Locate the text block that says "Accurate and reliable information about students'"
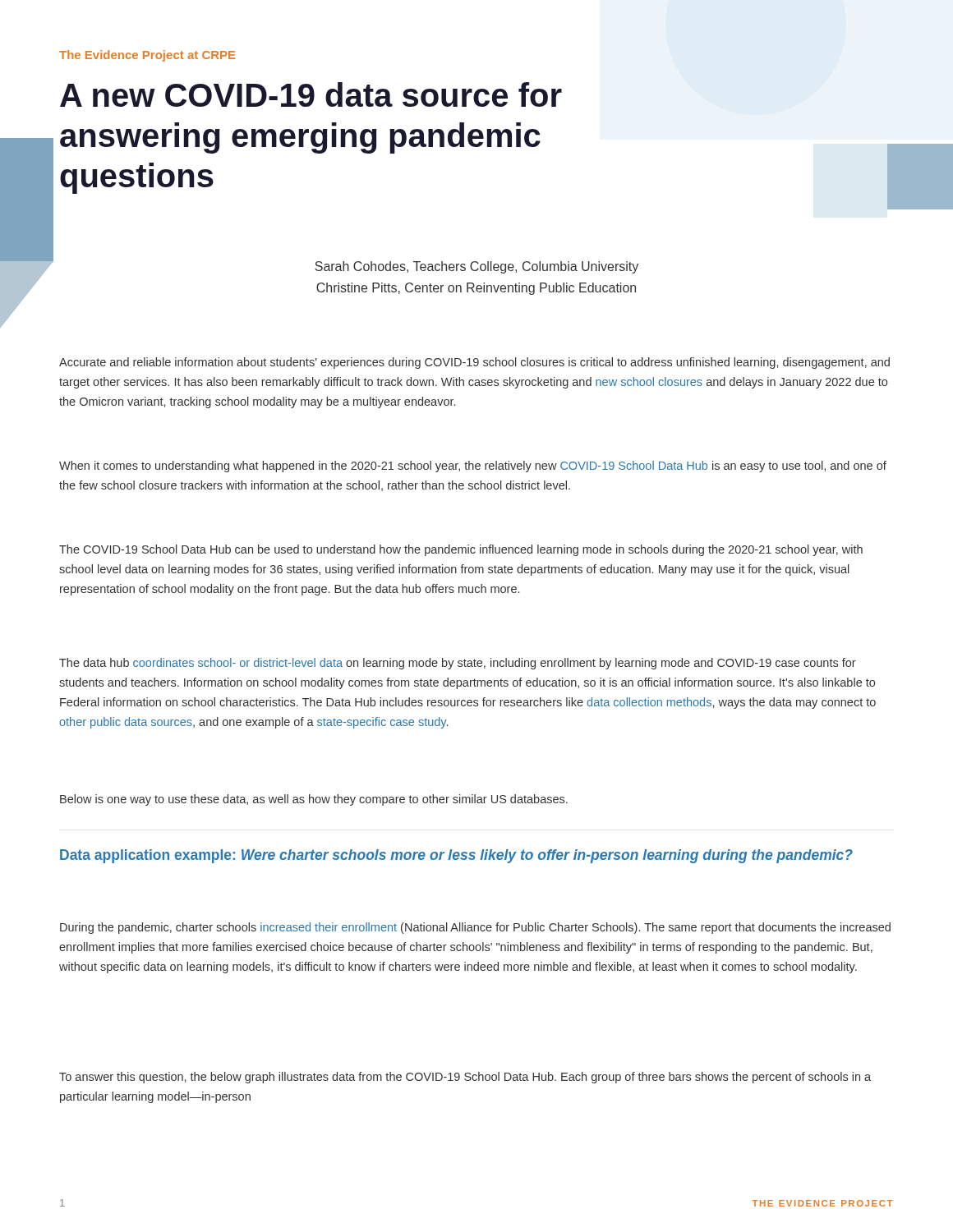Viewport: 953px width, 1232px height. (476, 383)
